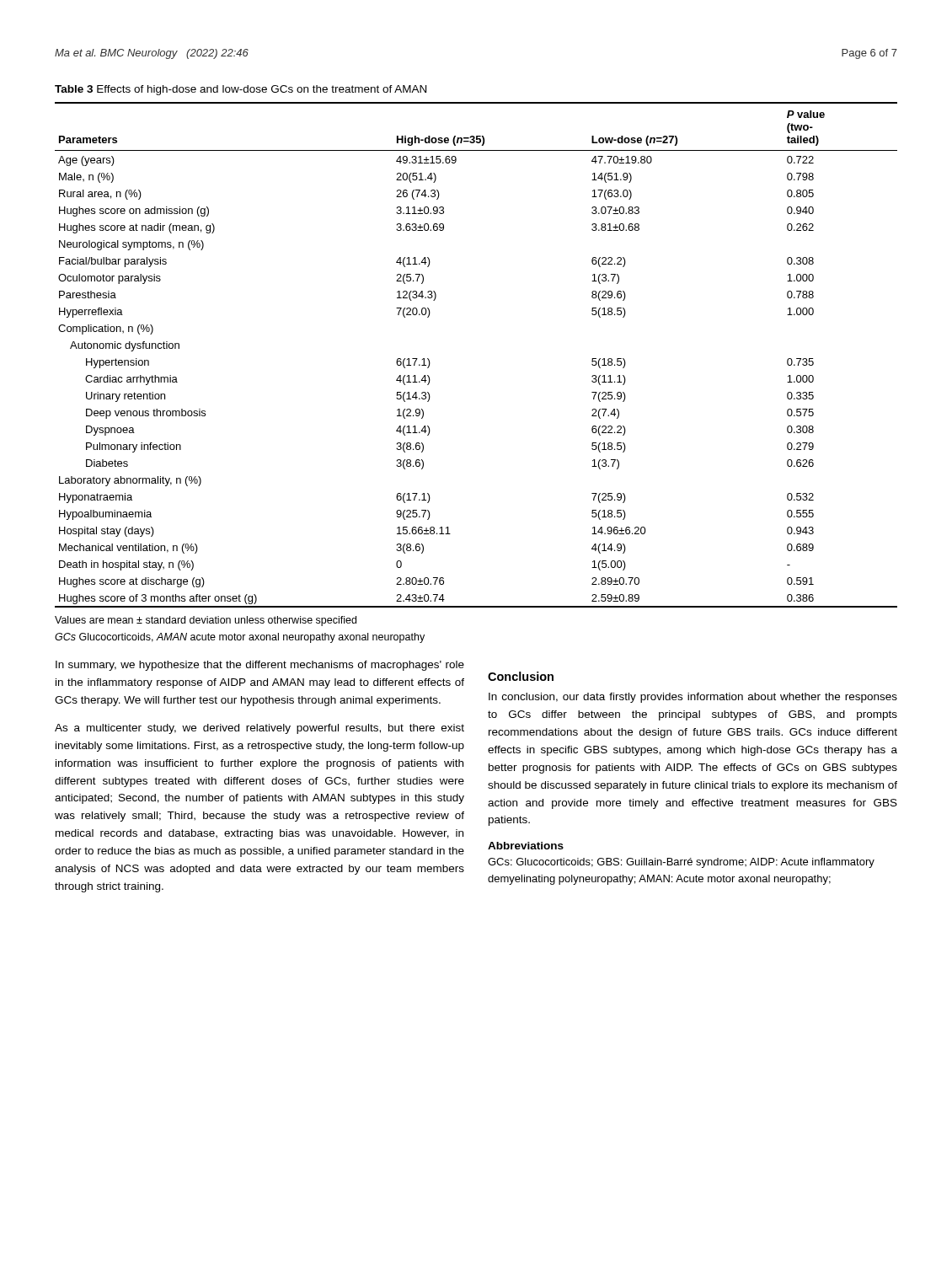Click on the text starting "GCs: Glucocorticoids; GBS: Guillain-Barré syndrome;"
952x1264 pixels.
(681, 870)
